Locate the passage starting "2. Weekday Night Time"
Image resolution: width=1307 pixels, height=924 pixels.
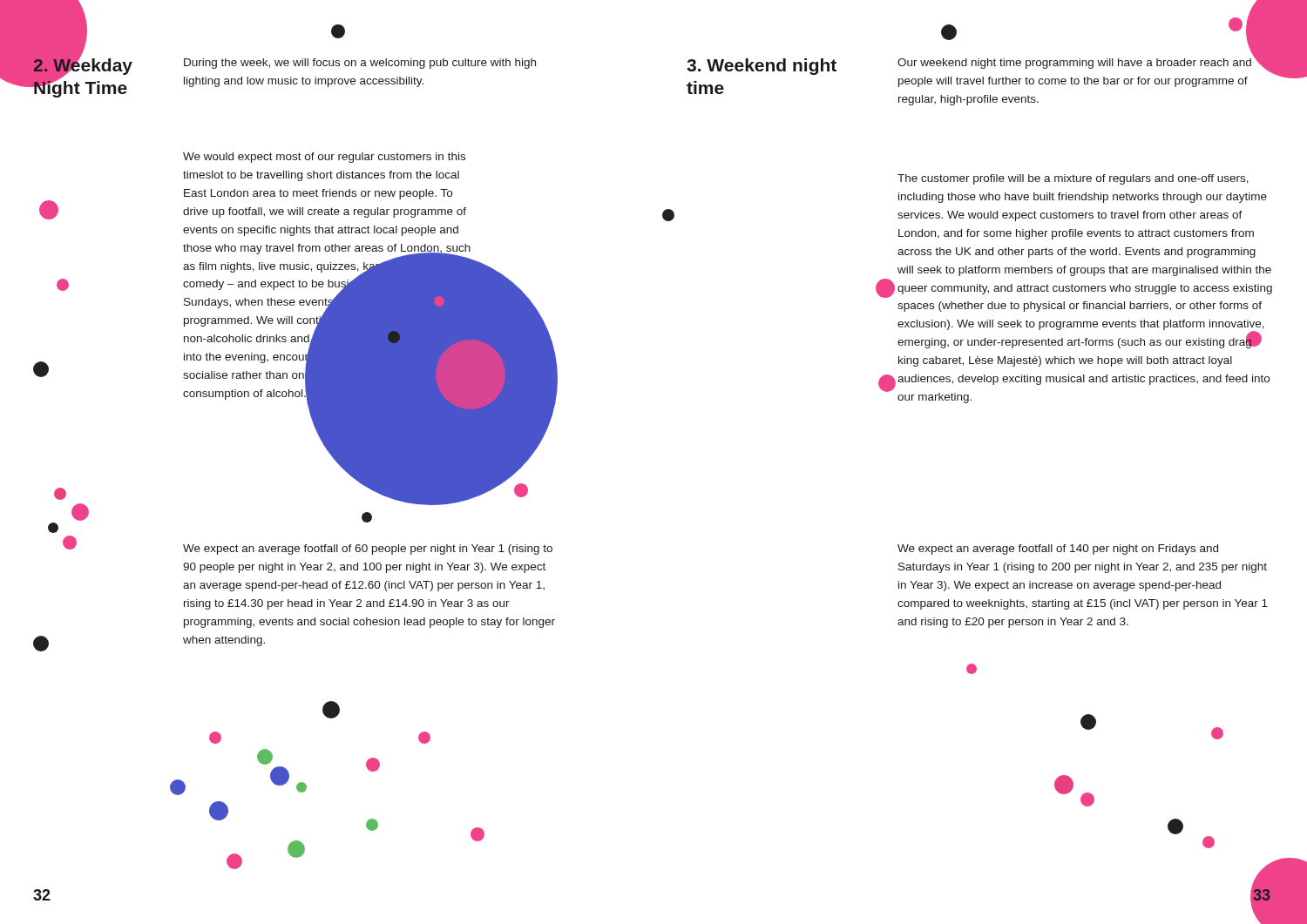point(83,76)
